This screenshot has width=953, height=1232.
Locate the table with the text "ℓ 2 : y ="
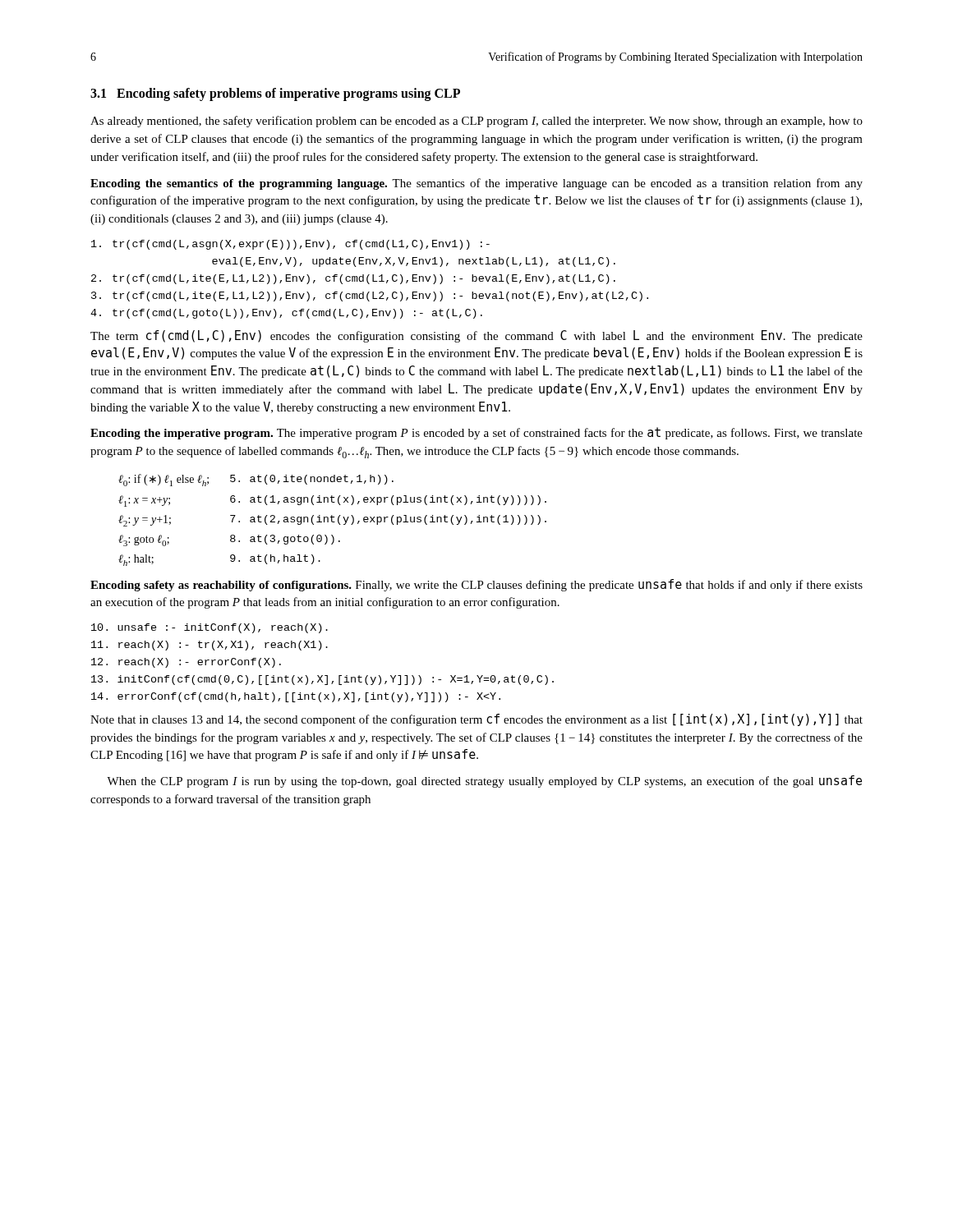(x=476, y=520)
